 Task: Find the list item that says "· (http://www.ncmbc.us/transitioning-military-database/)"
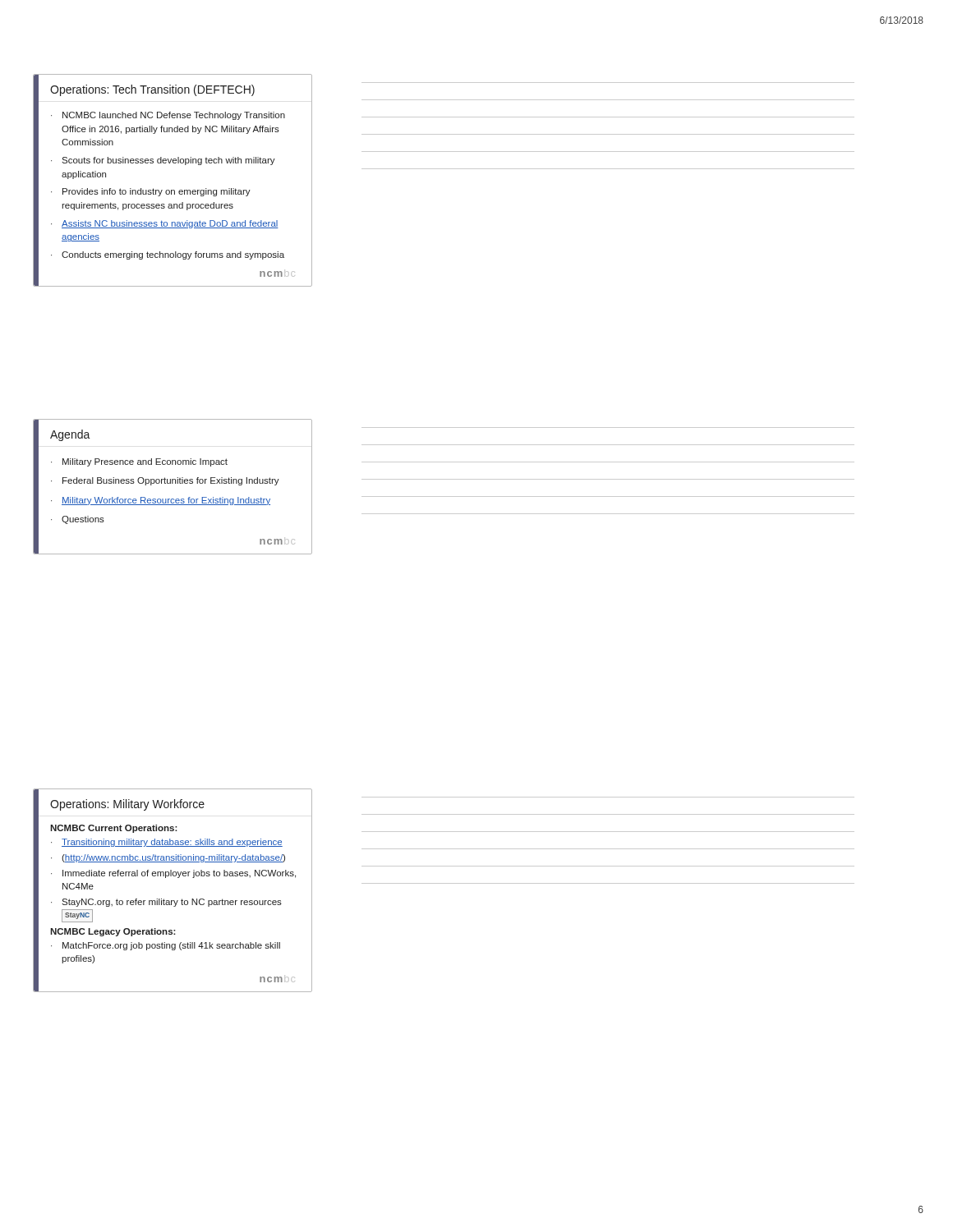168,858
